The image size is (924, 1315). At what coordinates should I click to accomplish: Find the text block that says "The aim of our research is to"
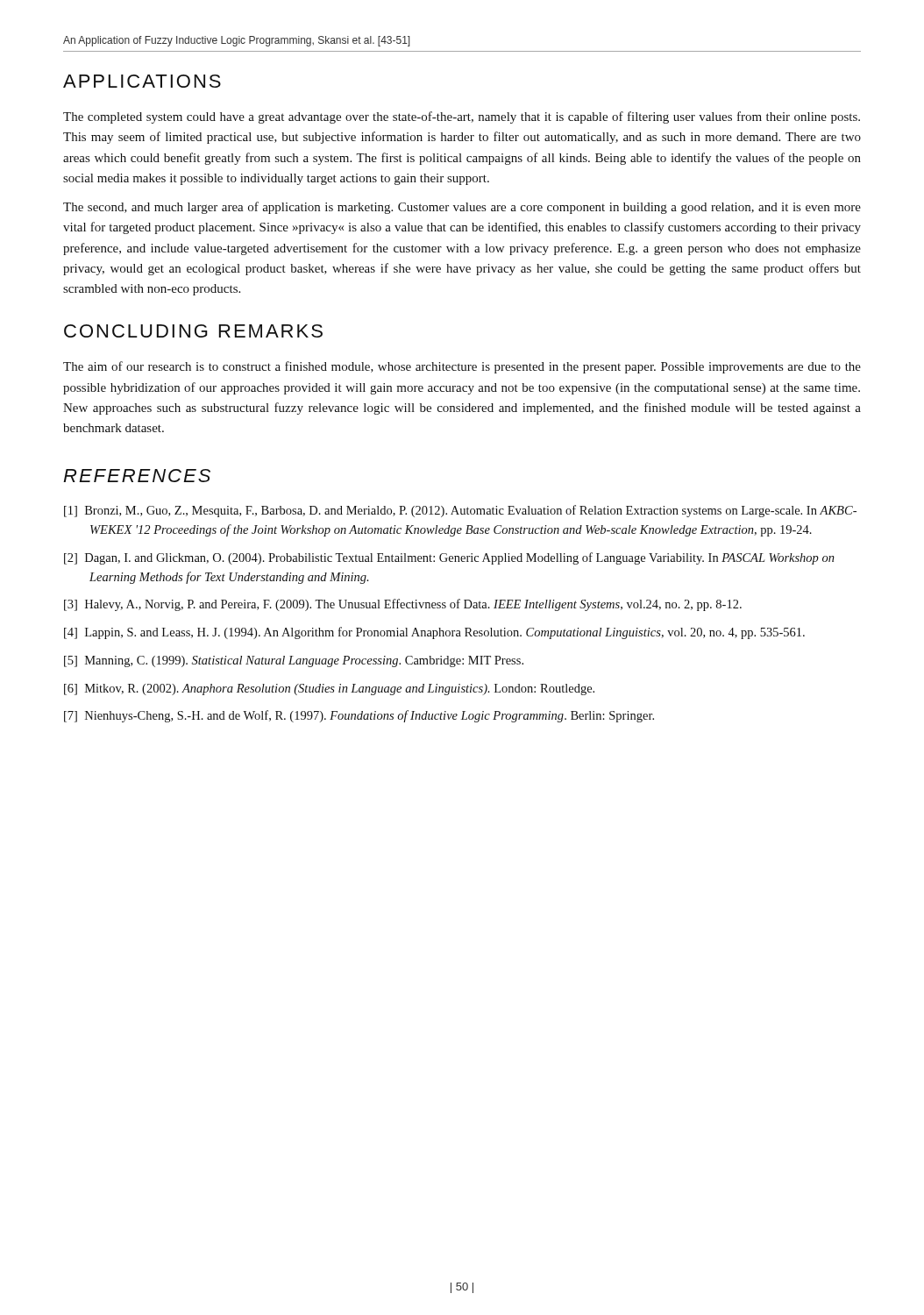(462, 398)
